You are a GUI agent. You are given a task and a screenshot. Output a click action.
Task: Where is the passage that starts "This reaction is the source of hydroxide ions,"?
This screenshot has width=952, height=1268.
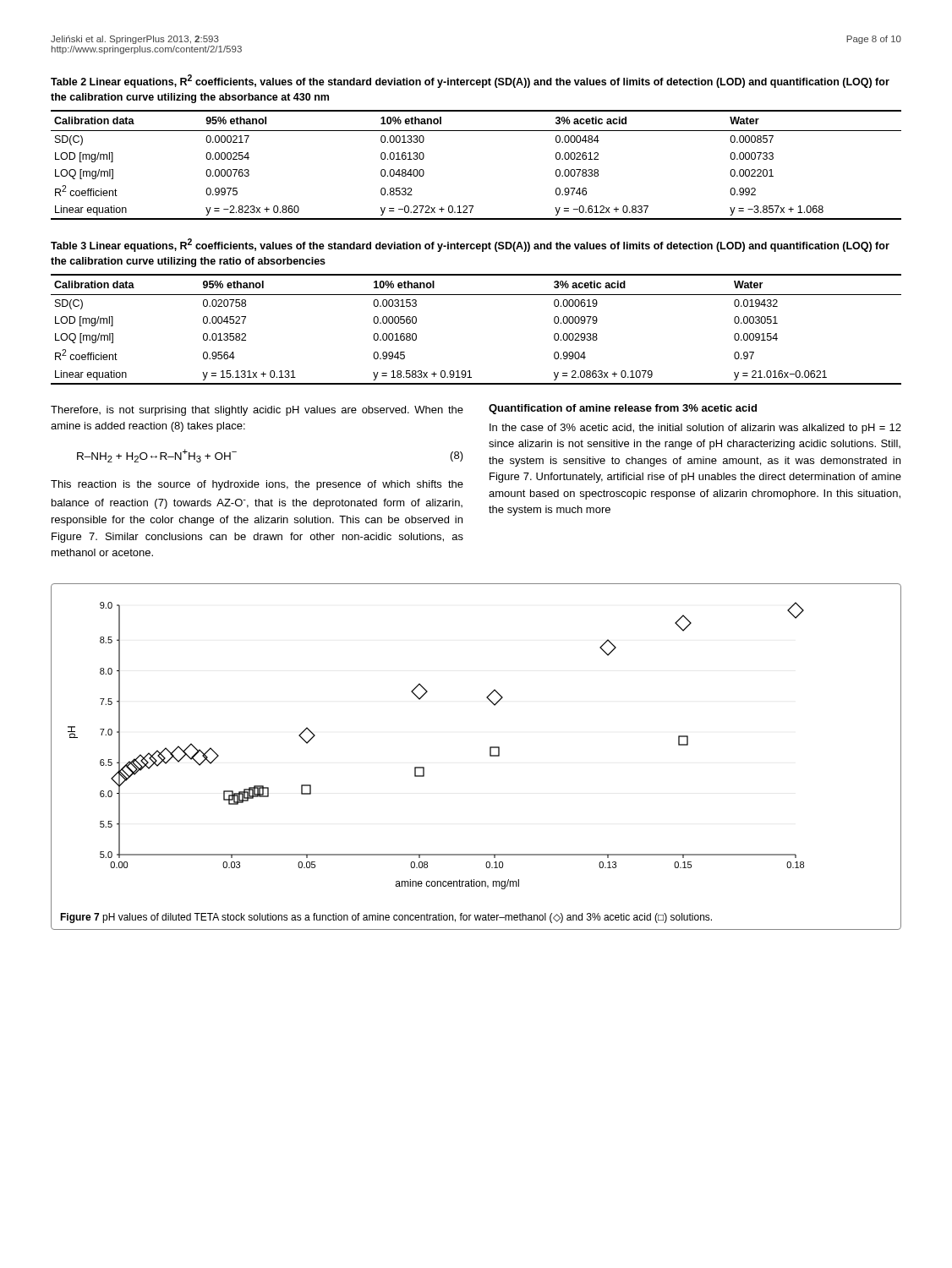coord(257,518)
